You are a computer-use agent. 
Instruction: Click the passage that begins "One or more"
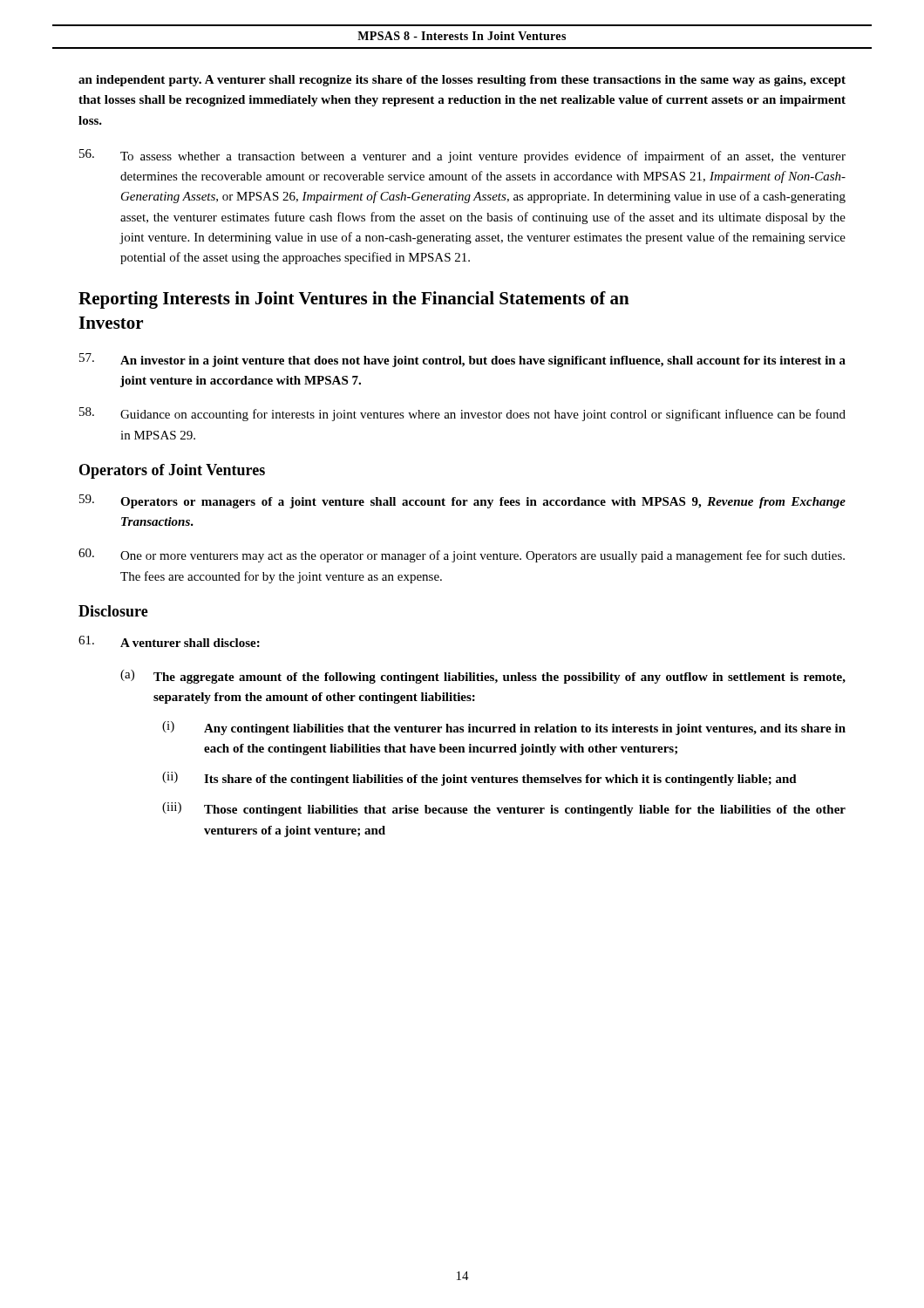click(x=462, y=566)
